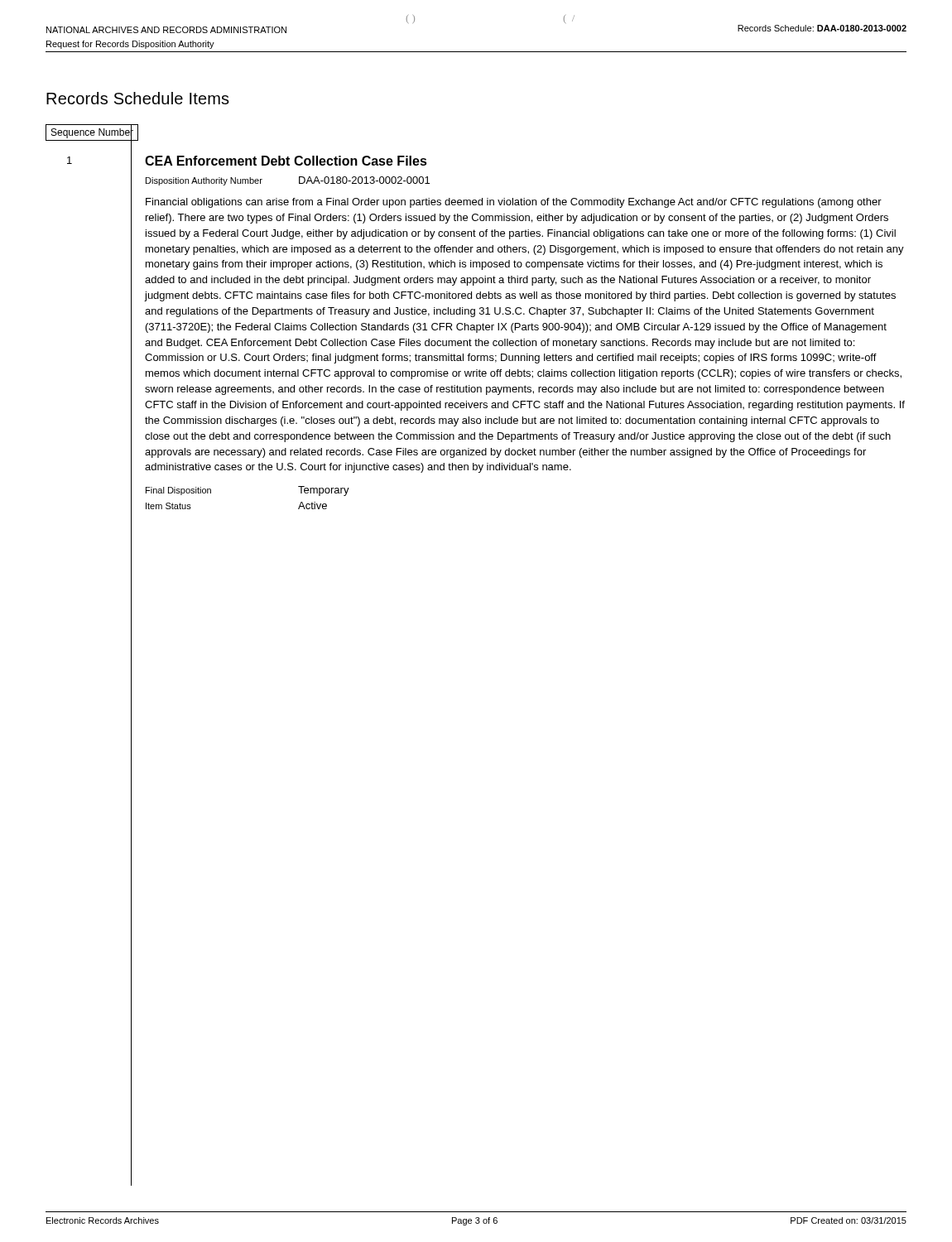Locate the section header with the text "Records Schedule Items"
The width and height of the screenshot is (952, 1242).
[138, 99]
